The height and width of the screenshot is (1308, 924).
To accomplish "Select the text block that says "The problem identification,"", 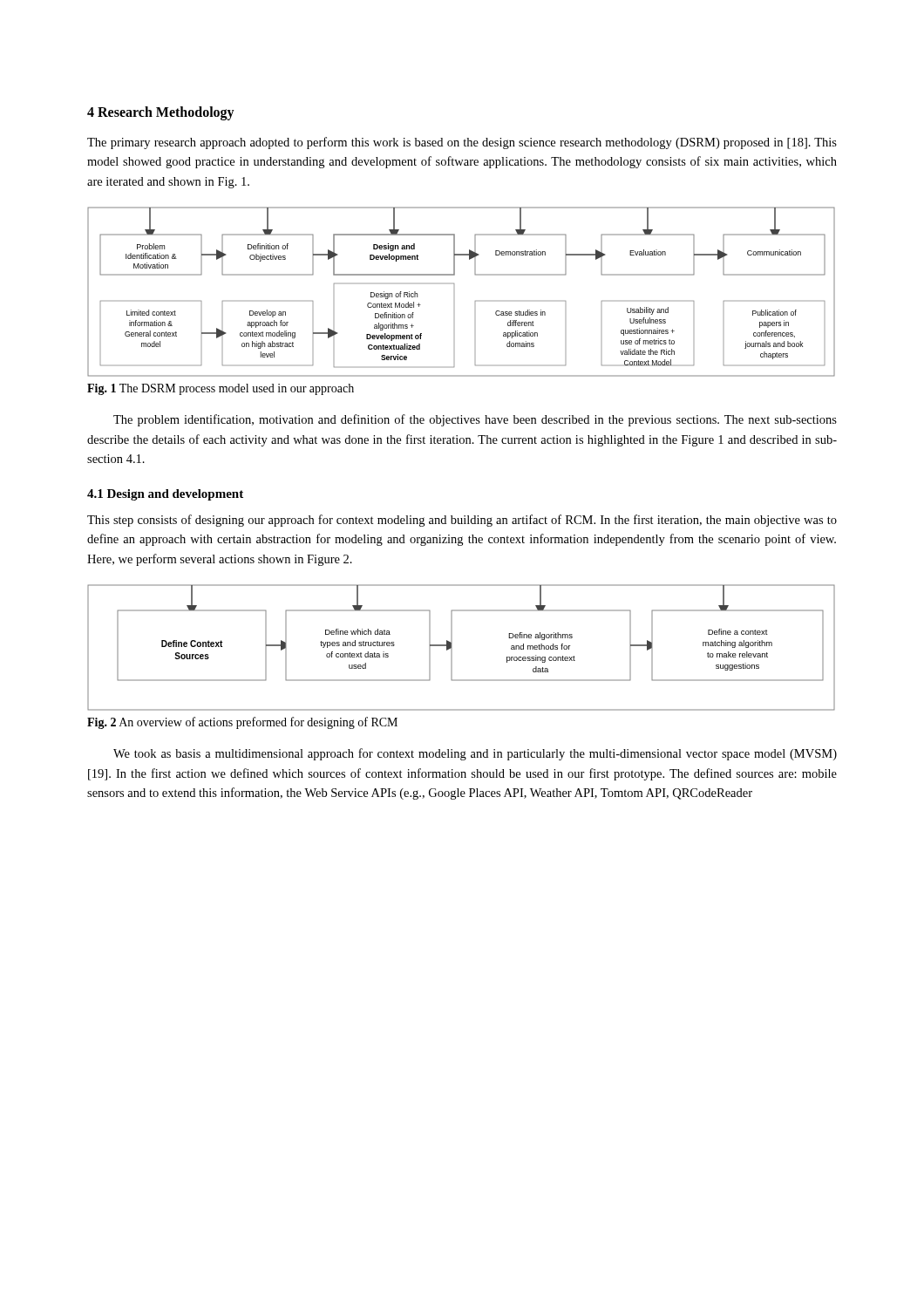I will tap(462, 439).
